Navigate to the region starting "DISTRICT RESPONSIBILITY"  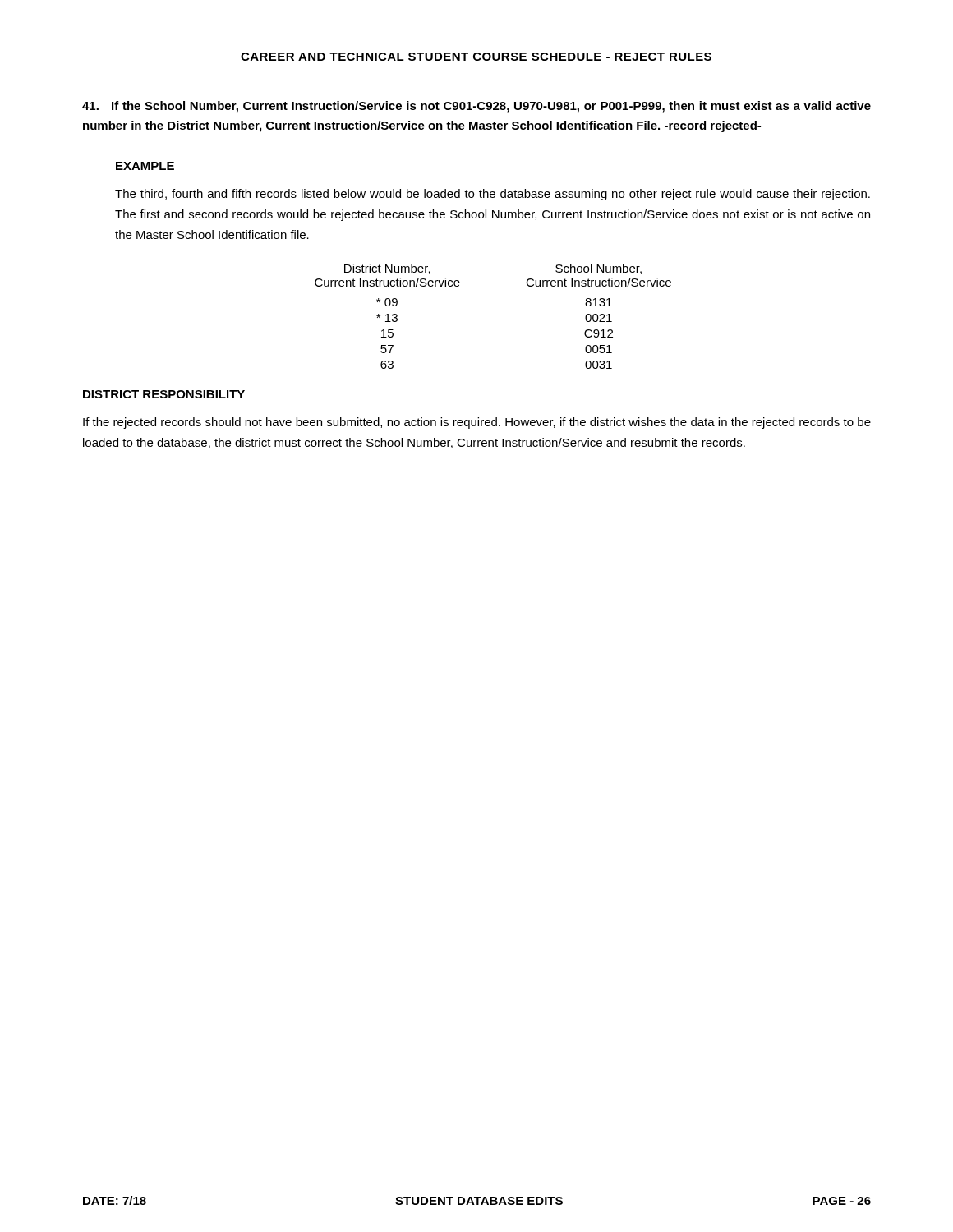pyautogui.click(x=164, y=394)
